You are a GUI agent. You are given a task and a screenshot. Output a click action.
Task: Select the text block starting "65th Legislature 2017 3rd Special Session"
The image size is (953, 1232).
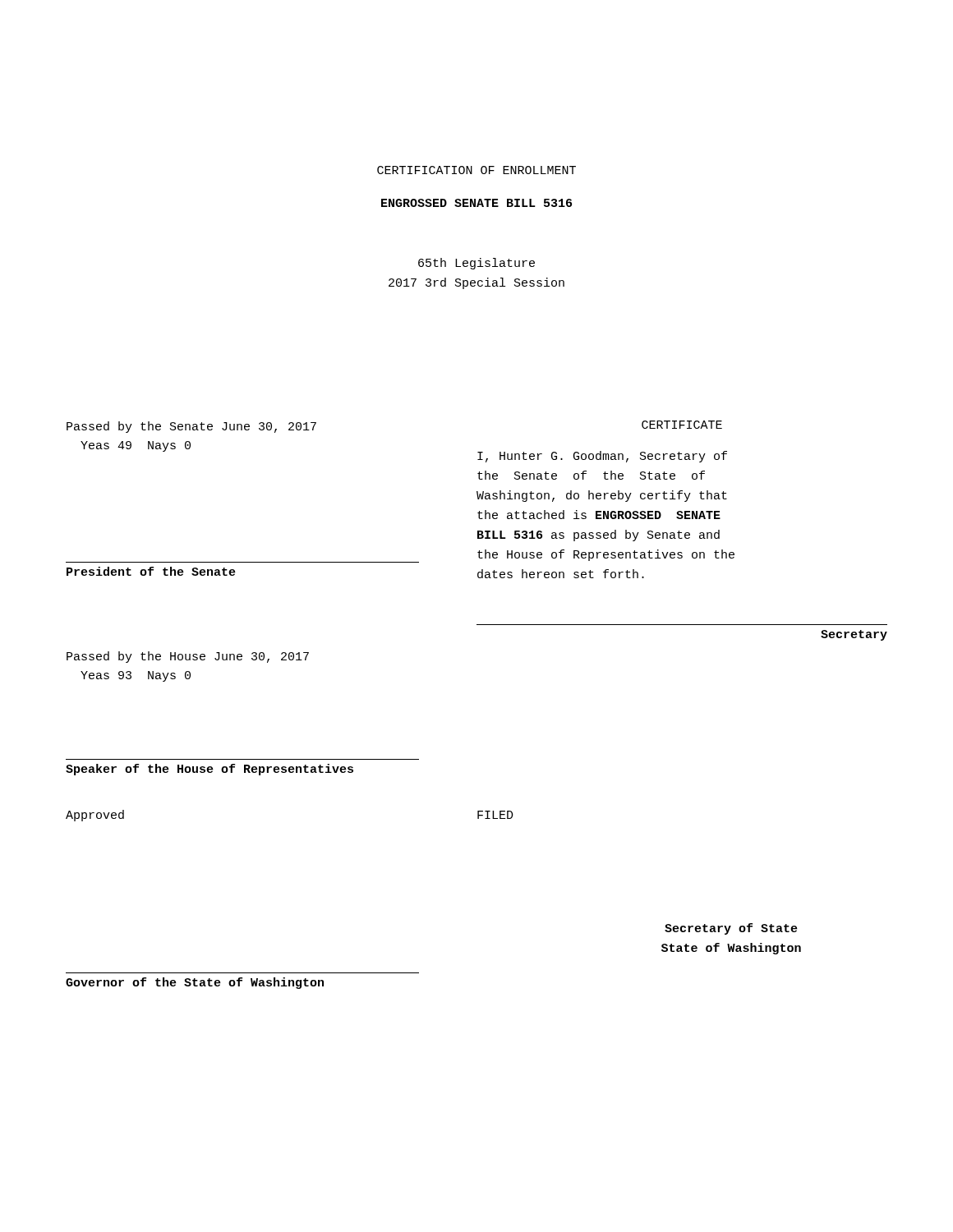476,274
